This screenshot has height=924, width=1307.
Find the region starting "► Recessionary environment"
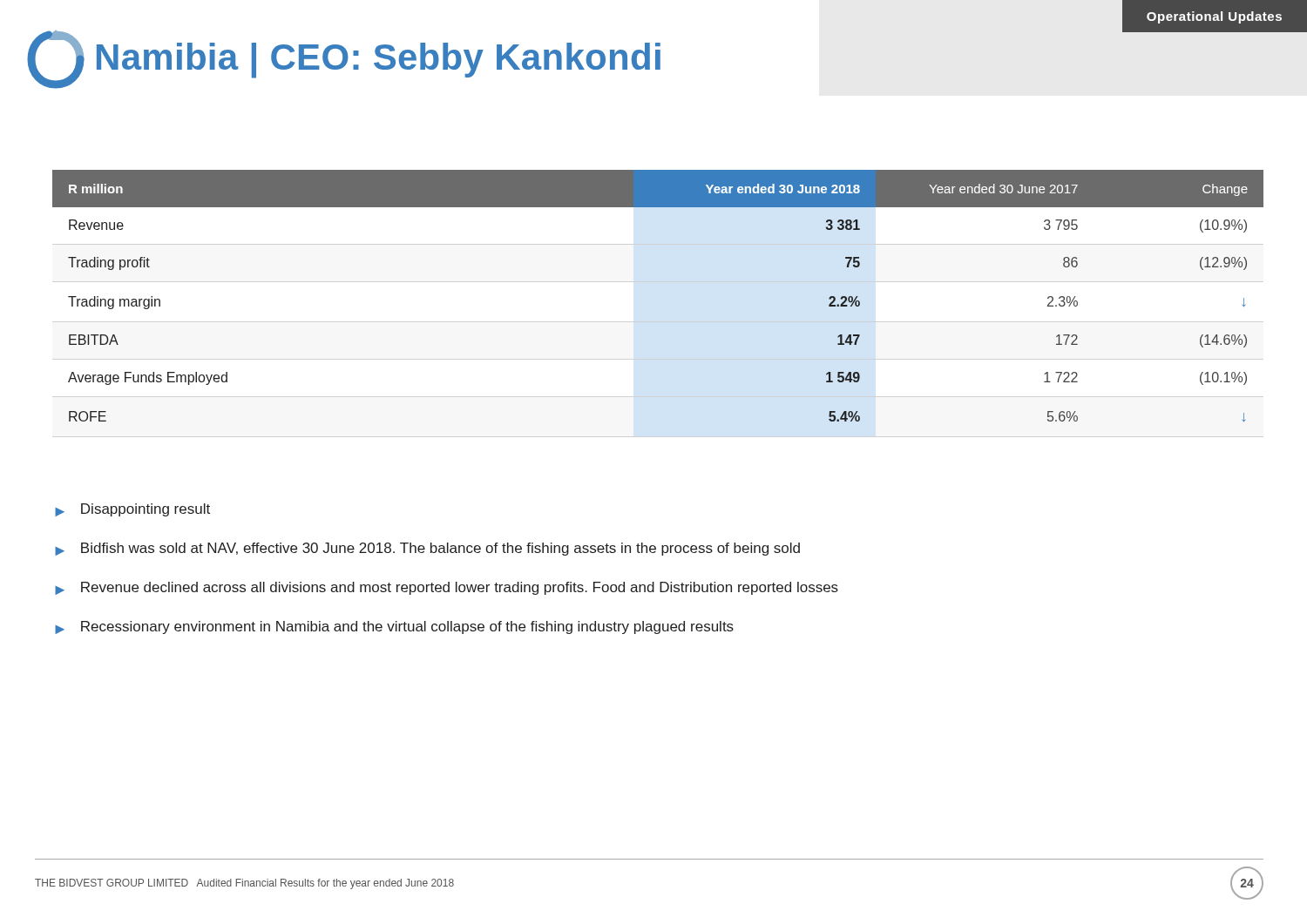(393, 628)
